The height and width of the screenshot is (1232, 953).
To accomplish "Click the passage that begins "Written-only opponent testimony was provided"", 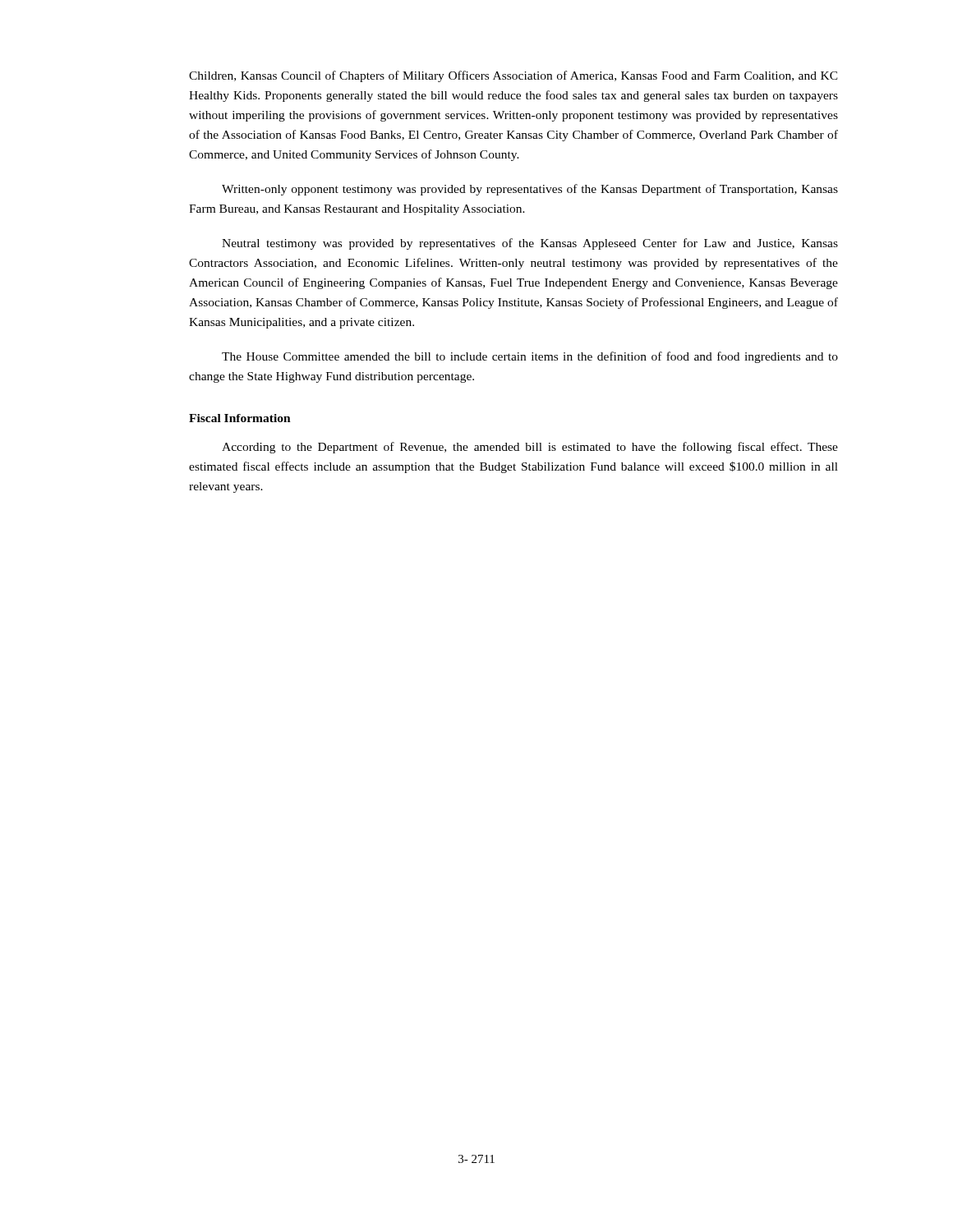I will coord(513,199).
